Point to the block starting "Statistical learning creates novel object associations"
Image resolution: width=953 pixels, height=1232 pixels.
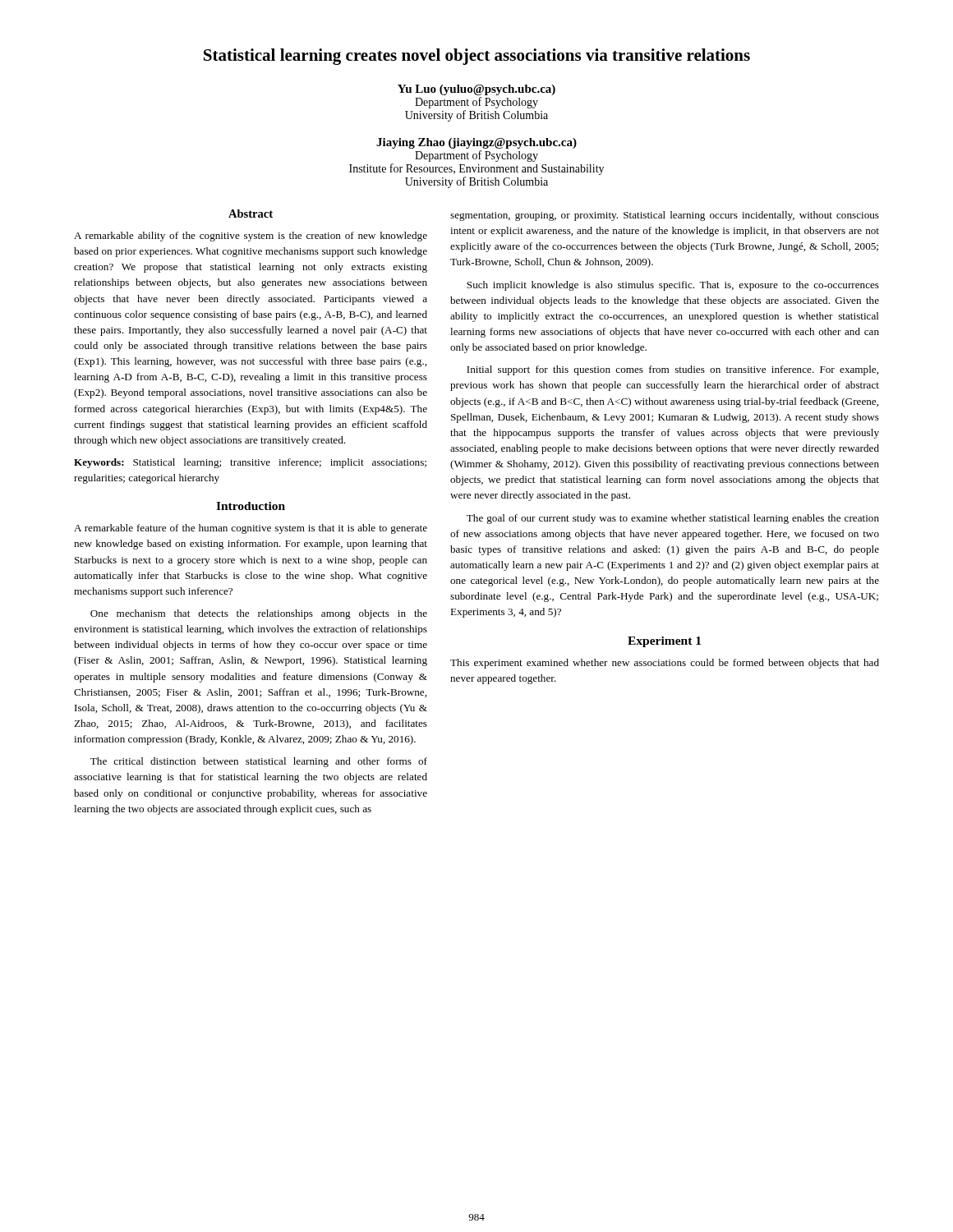point(476,55)
